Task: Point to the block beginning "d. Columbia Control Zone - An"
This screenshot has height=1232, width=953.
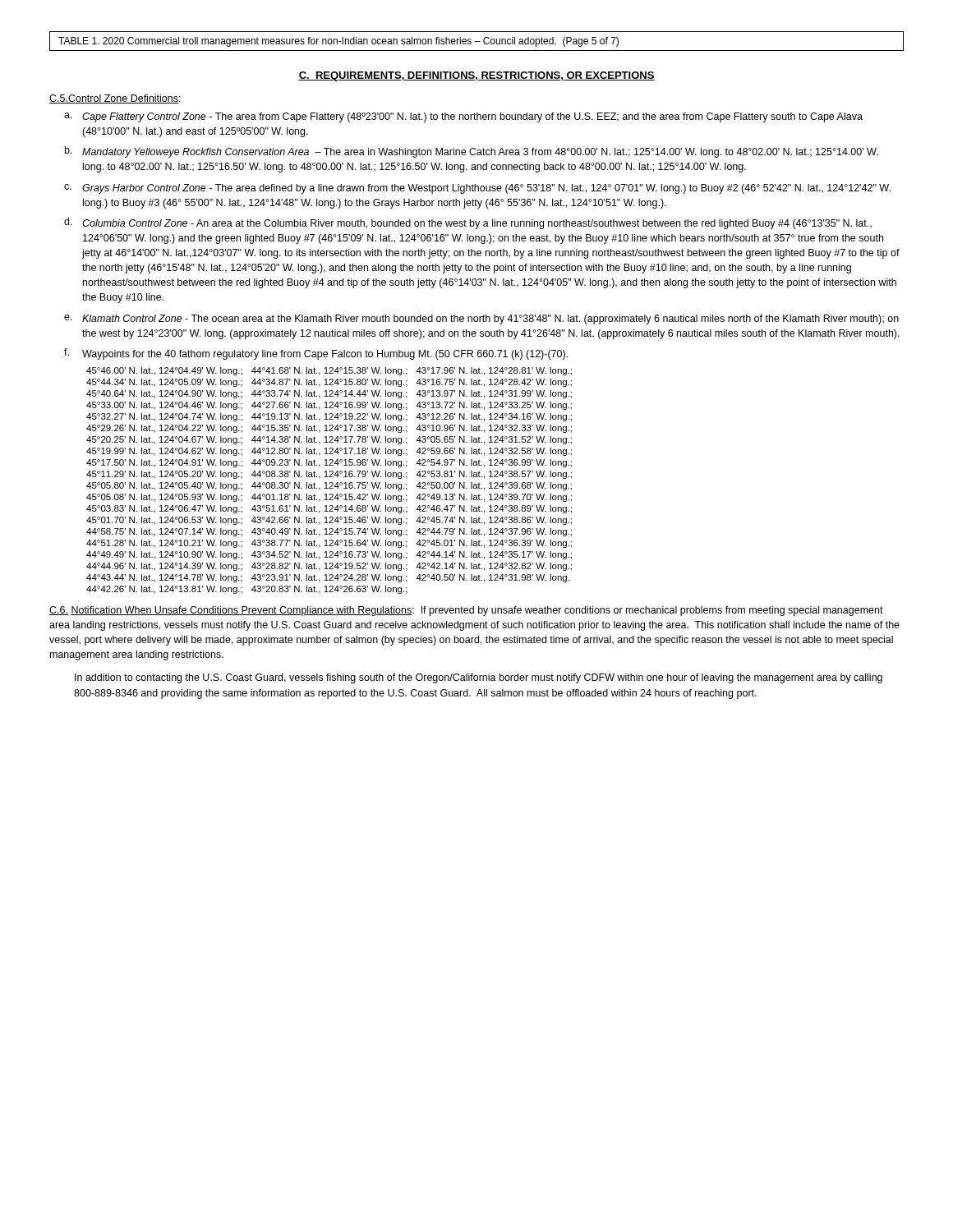Action: coord(484,261)
